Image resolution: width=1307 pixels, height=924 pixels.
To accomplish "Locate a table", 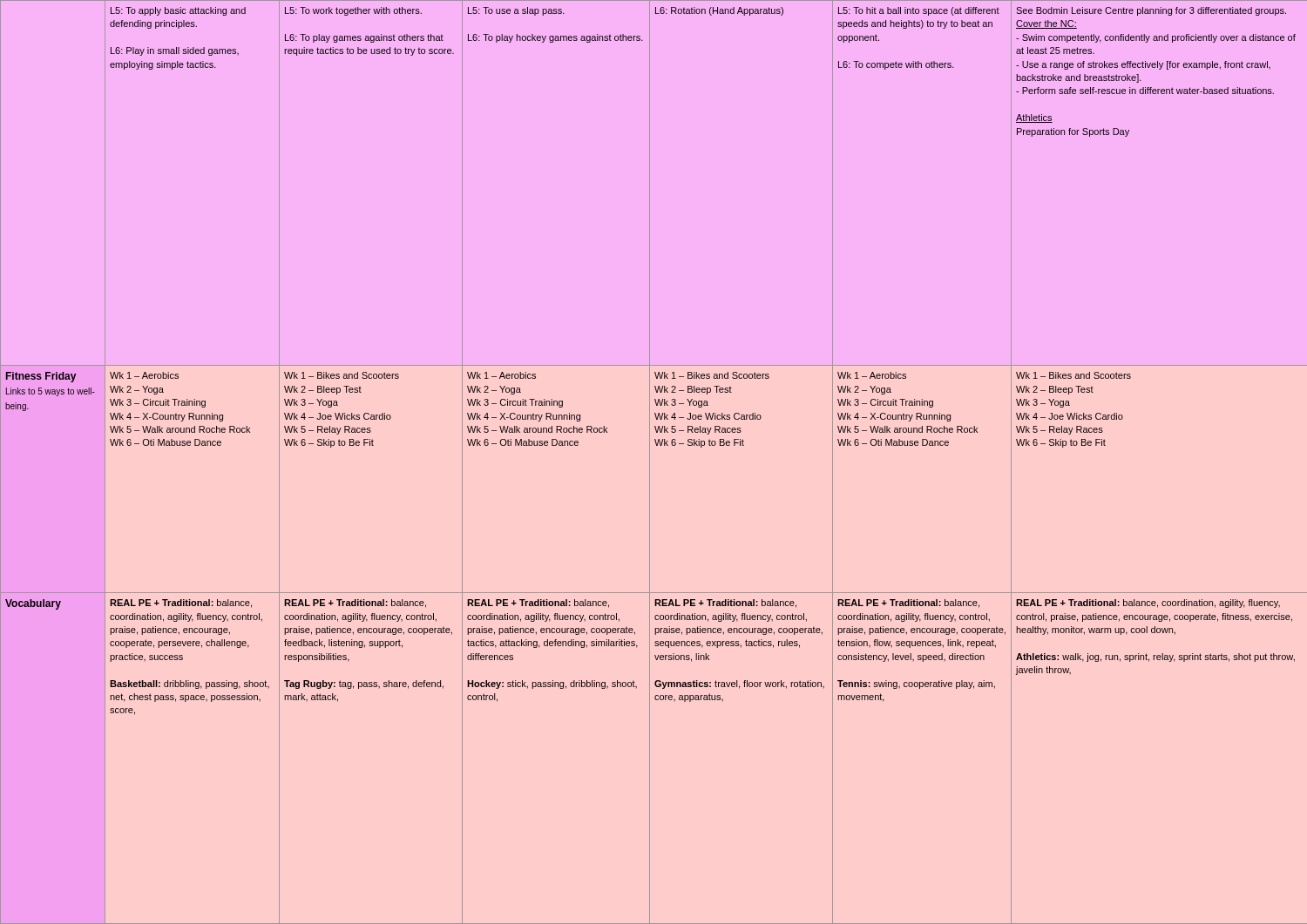I will tap(654, 462).
